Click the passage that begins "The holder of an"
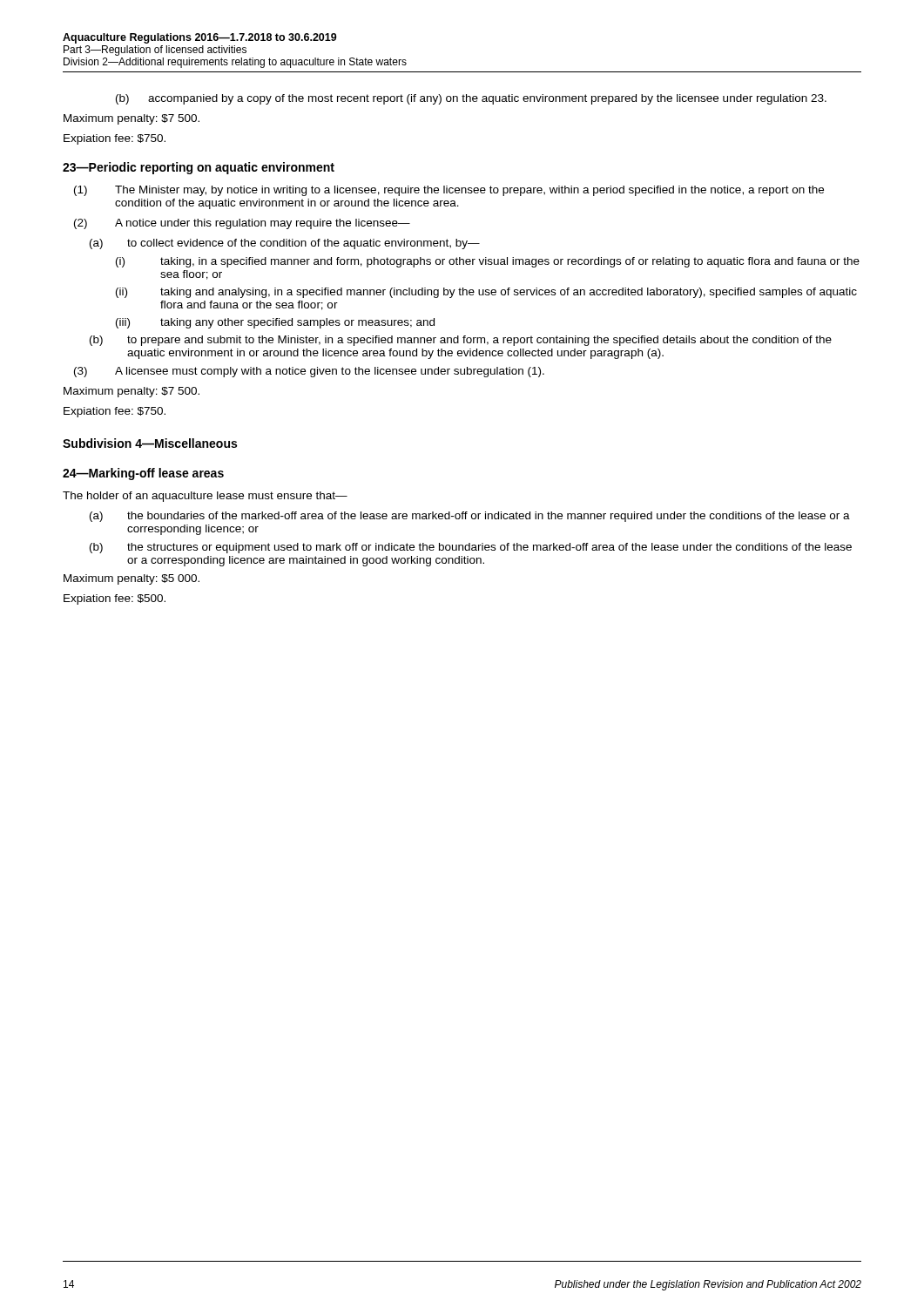 point(205,495)
